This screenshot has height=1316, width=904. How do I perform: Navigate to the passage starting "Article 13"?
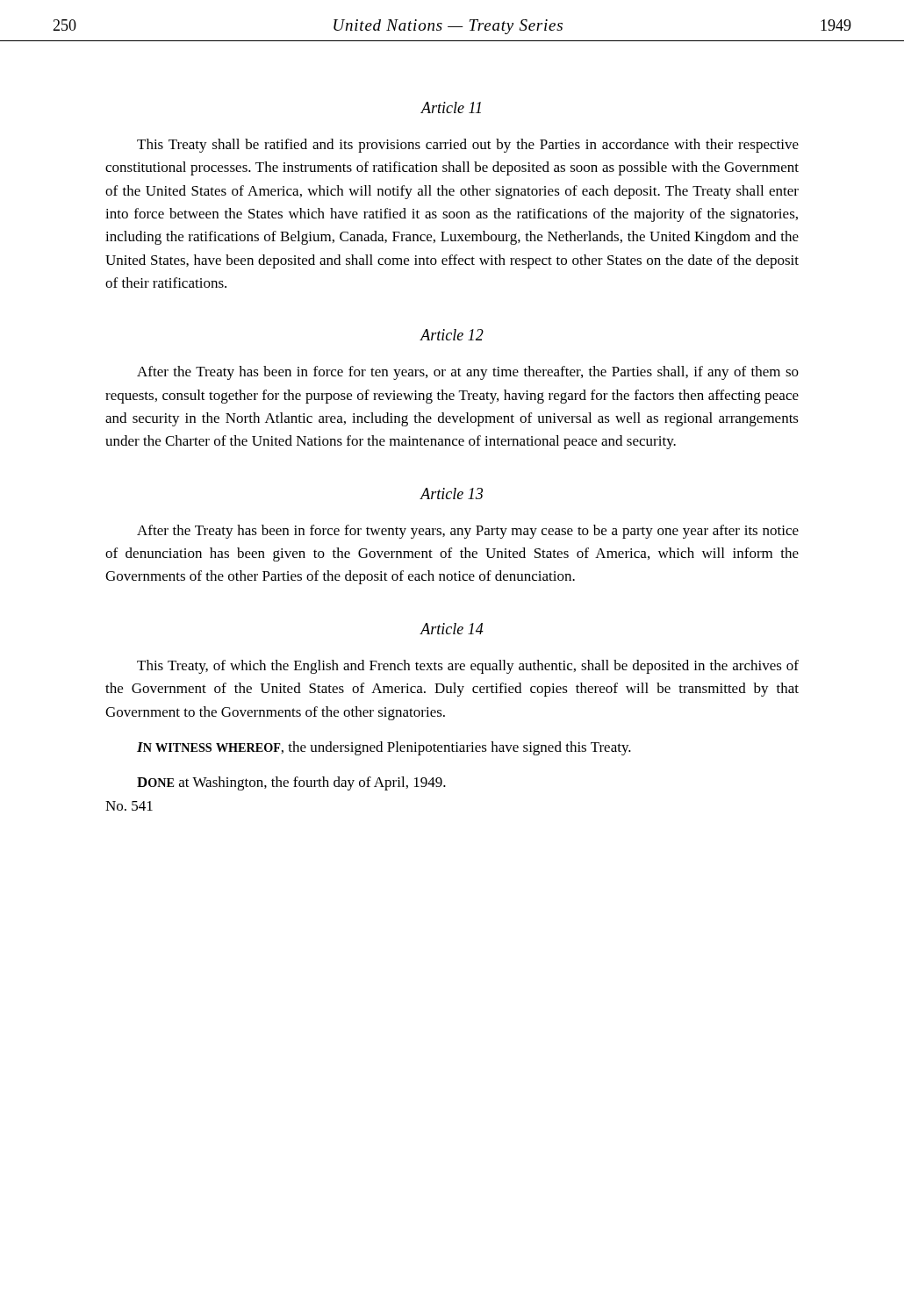tap(452, 494)
